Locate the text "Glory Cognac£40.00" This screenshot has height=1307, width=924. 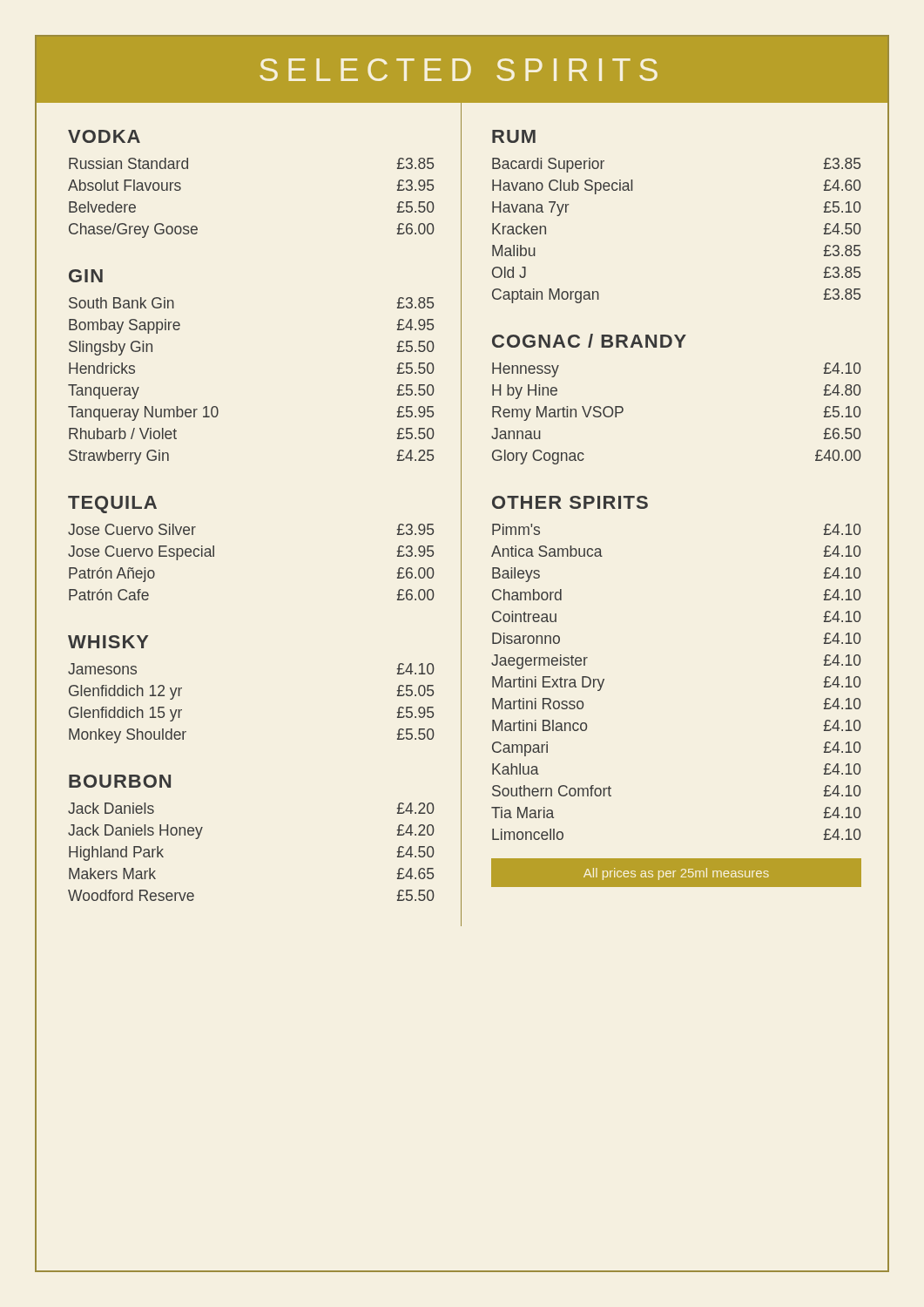537,460
